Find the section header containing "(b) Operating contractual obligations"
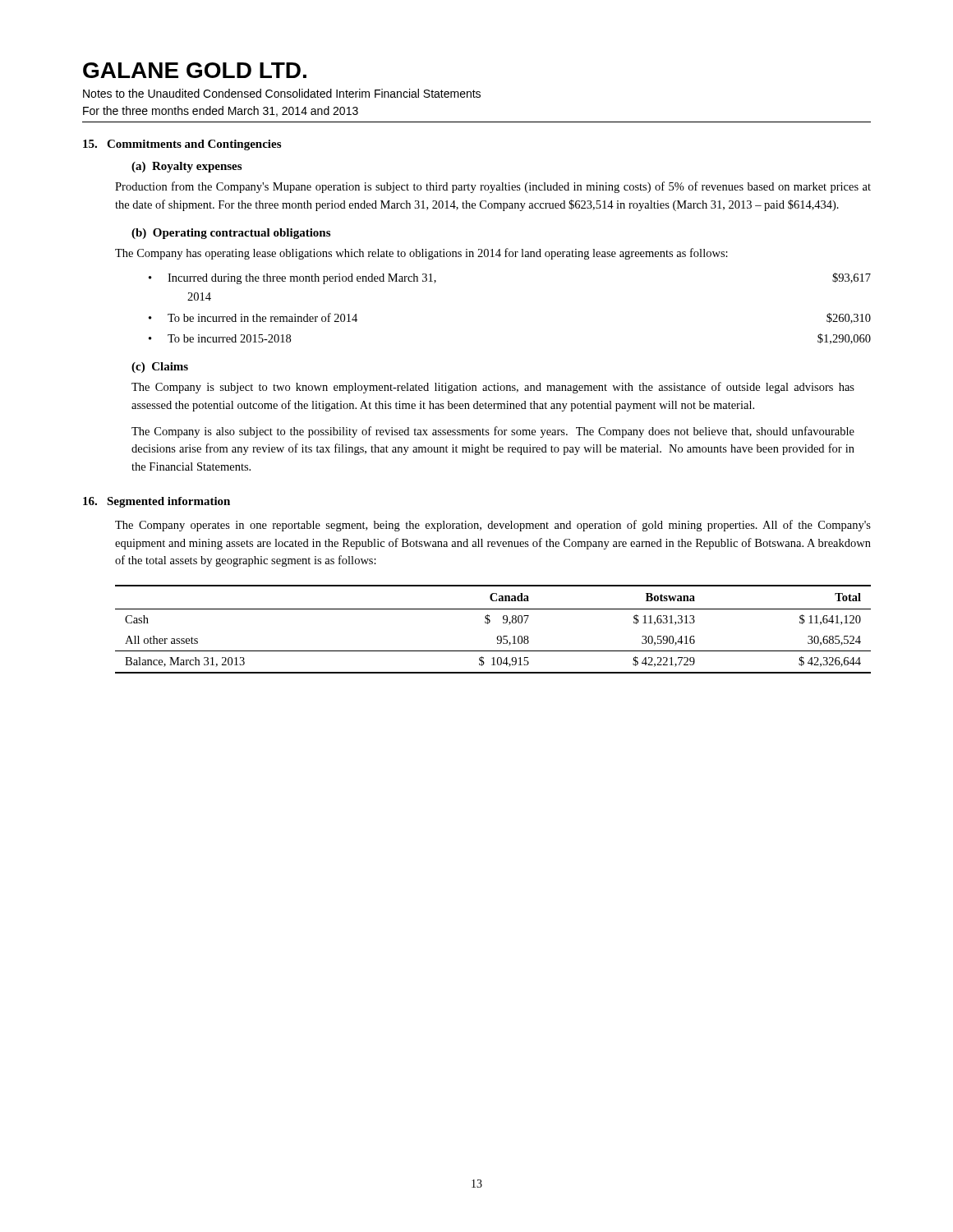953x1232 pixels. pos(231,232)
